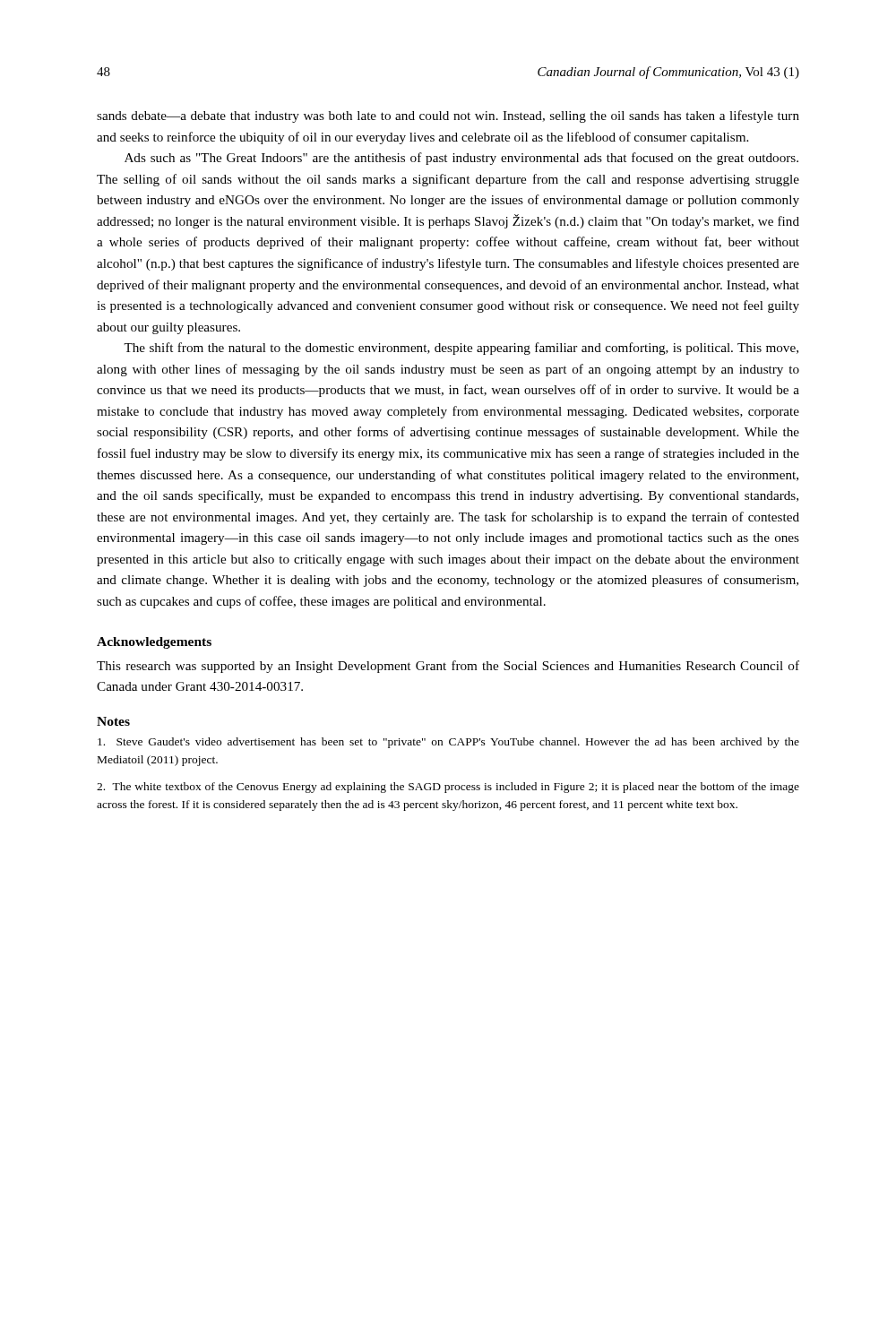The image size is (896, 1344).
Task: Click on the passage starting "Steve Gaudet's video advertisement"
Action: (448, 750)
